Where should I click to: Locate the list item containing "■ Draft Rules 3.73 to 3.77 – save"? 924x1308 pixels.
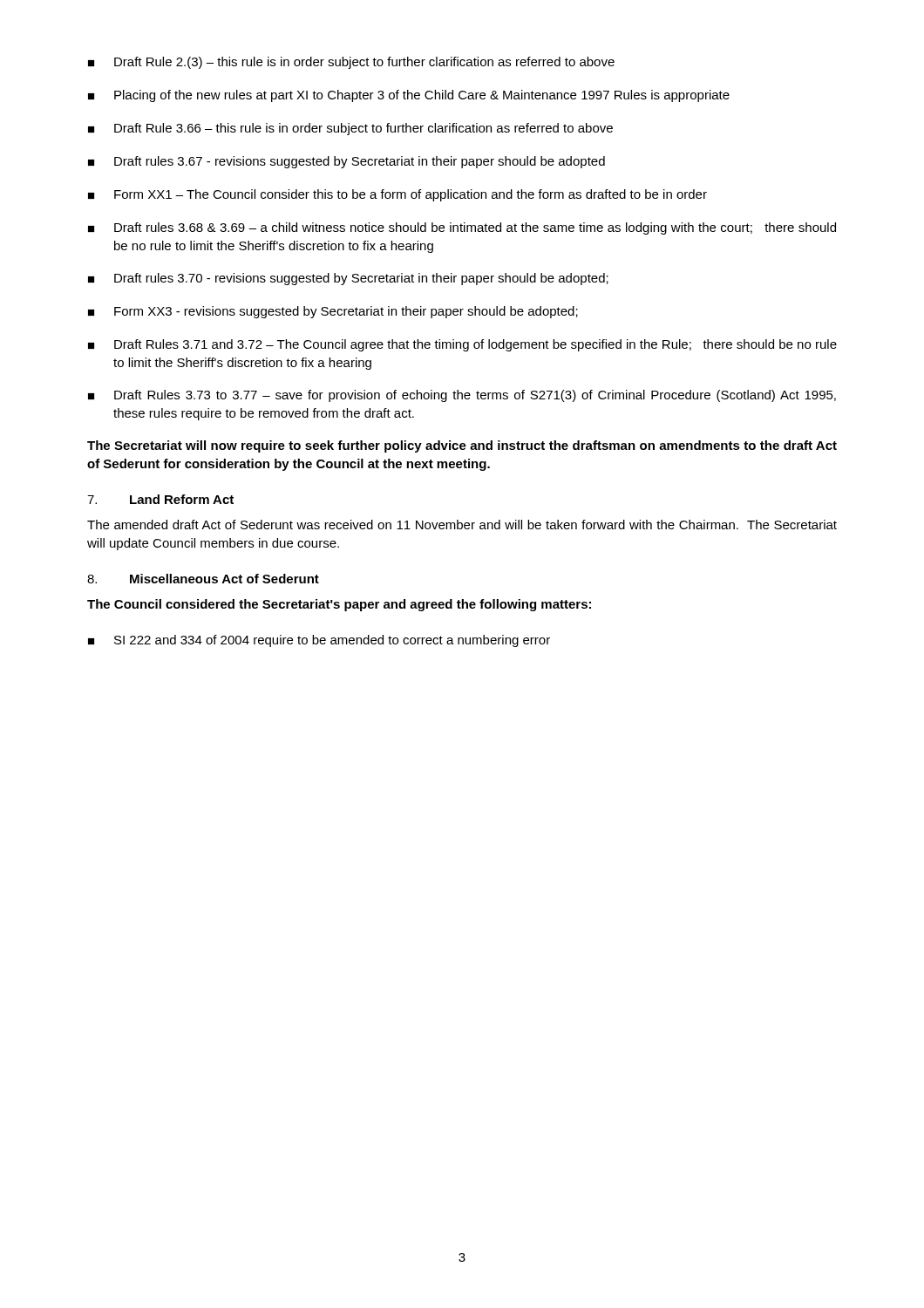[462, 404]
